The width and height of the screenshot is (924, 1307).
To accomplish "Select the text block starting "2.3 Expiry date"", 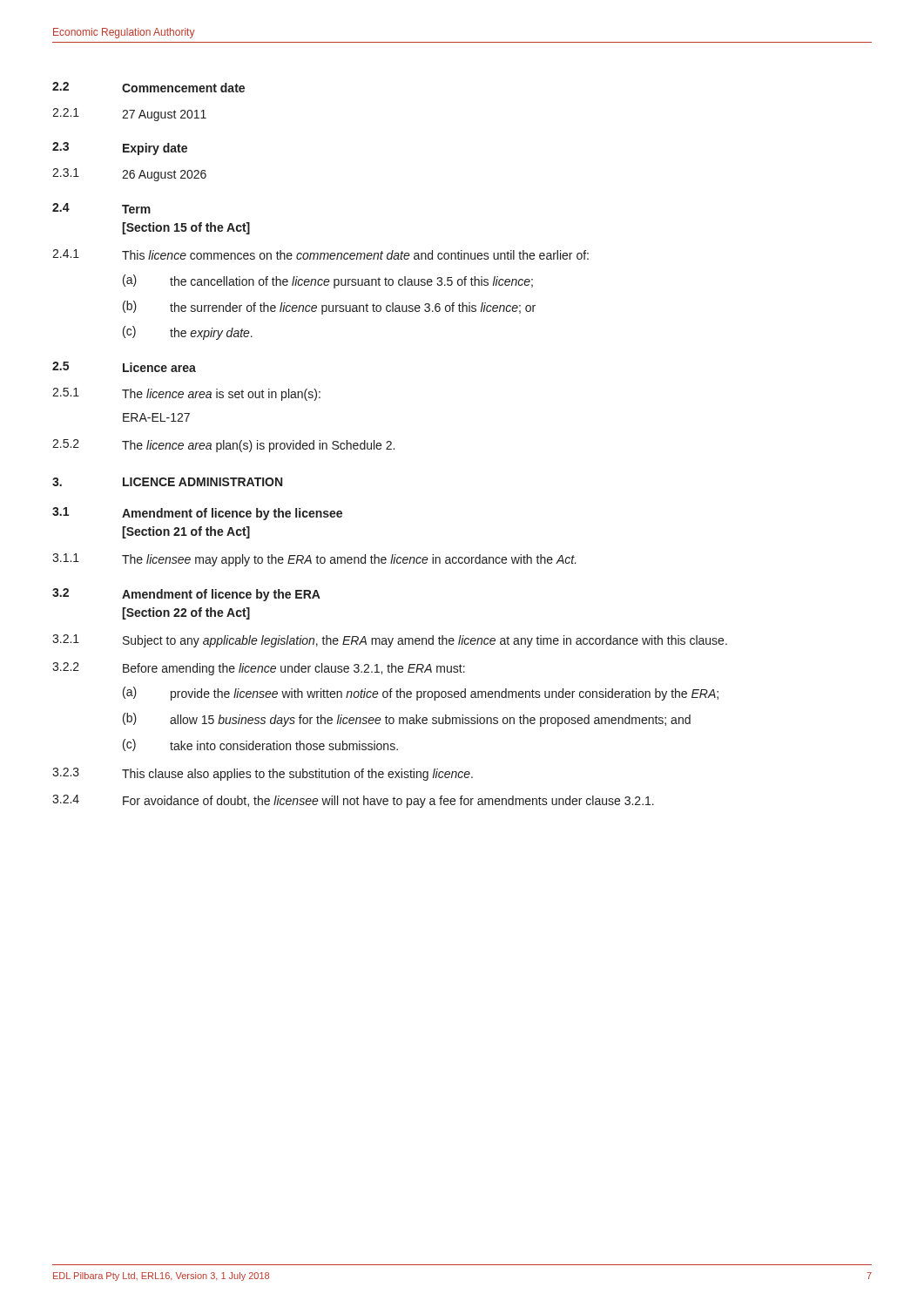I will [120, 149].
